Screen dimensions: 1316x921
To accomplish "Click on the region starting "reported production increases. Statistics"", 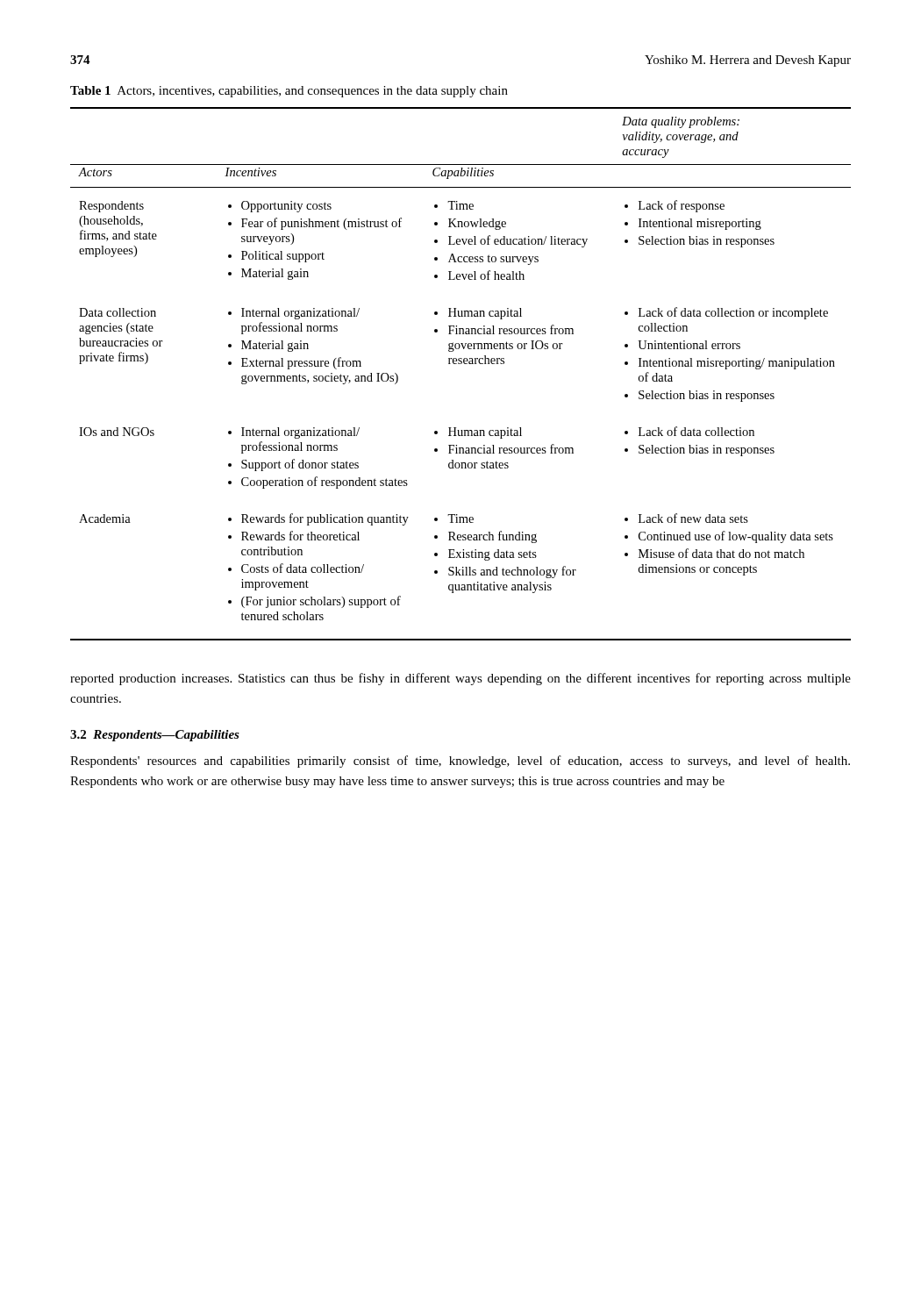I will pyautogui.click(x=460, y=688).
